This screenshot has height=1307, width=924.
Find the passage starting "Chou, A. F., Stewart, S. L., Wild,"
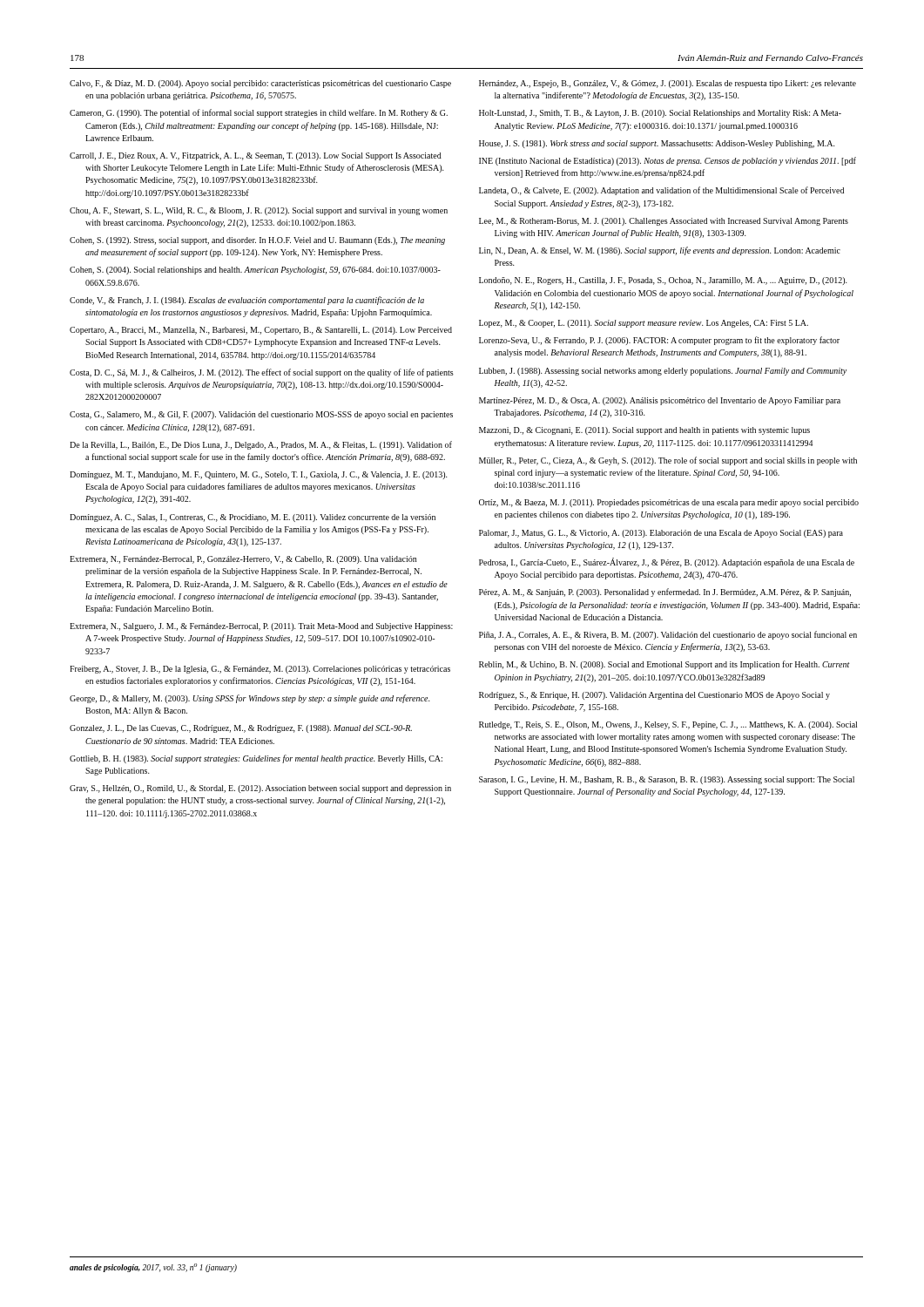(259, 216)
